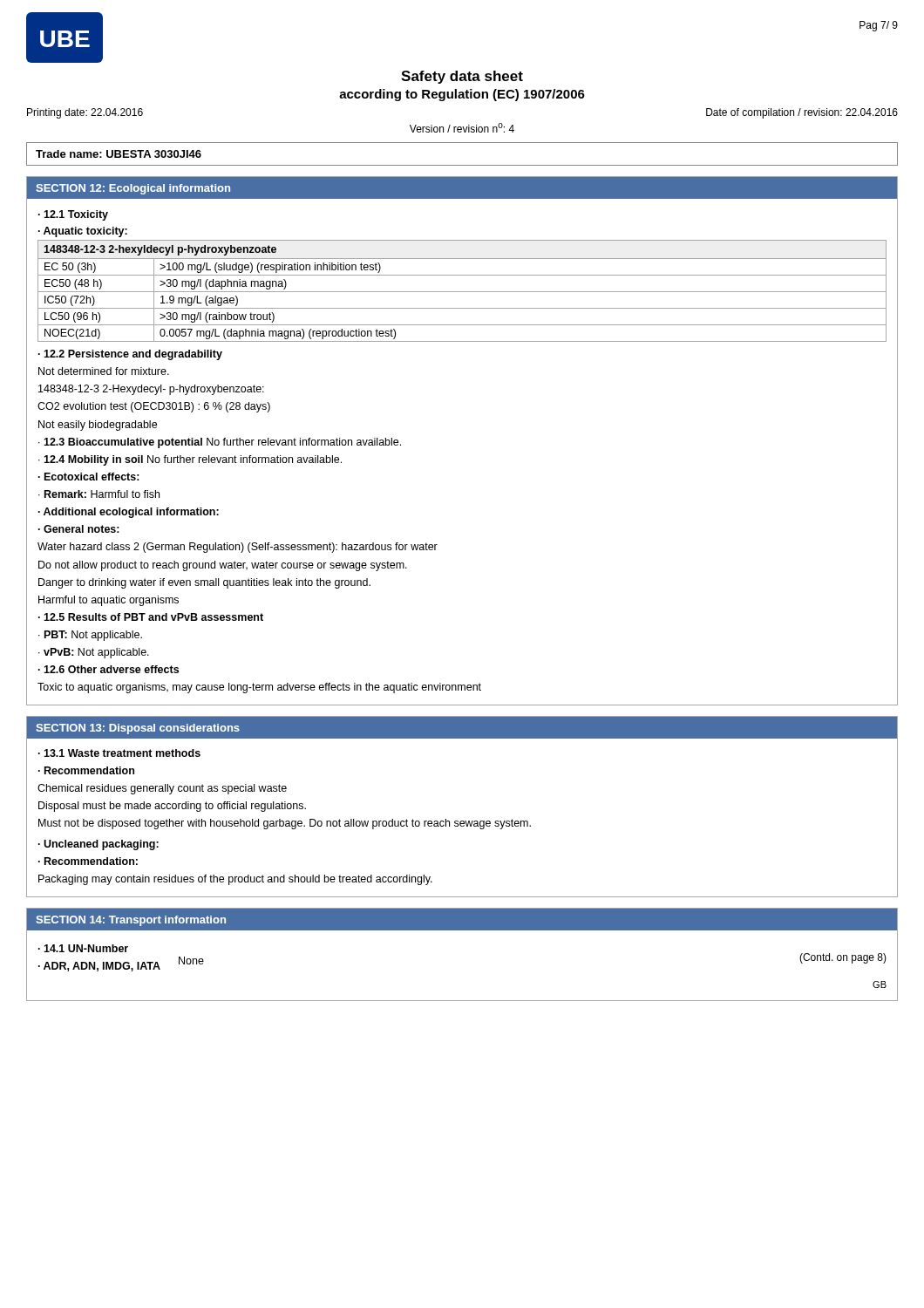Locate the passage starting "· Remark: Harmful to fish"

coord(99,494)
